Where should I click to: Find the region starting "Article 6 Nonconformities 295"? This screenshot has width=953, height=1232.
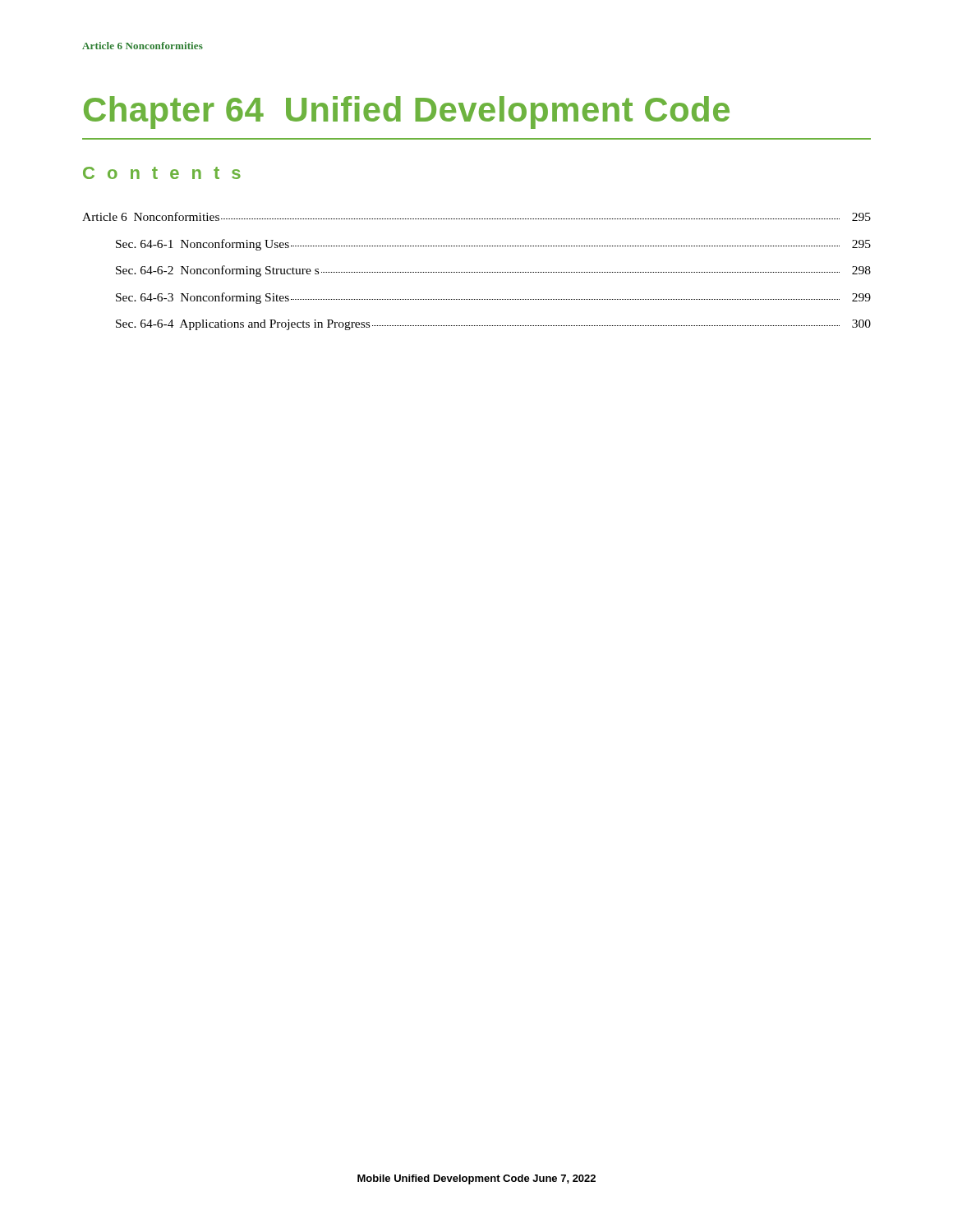pos(476,217)
